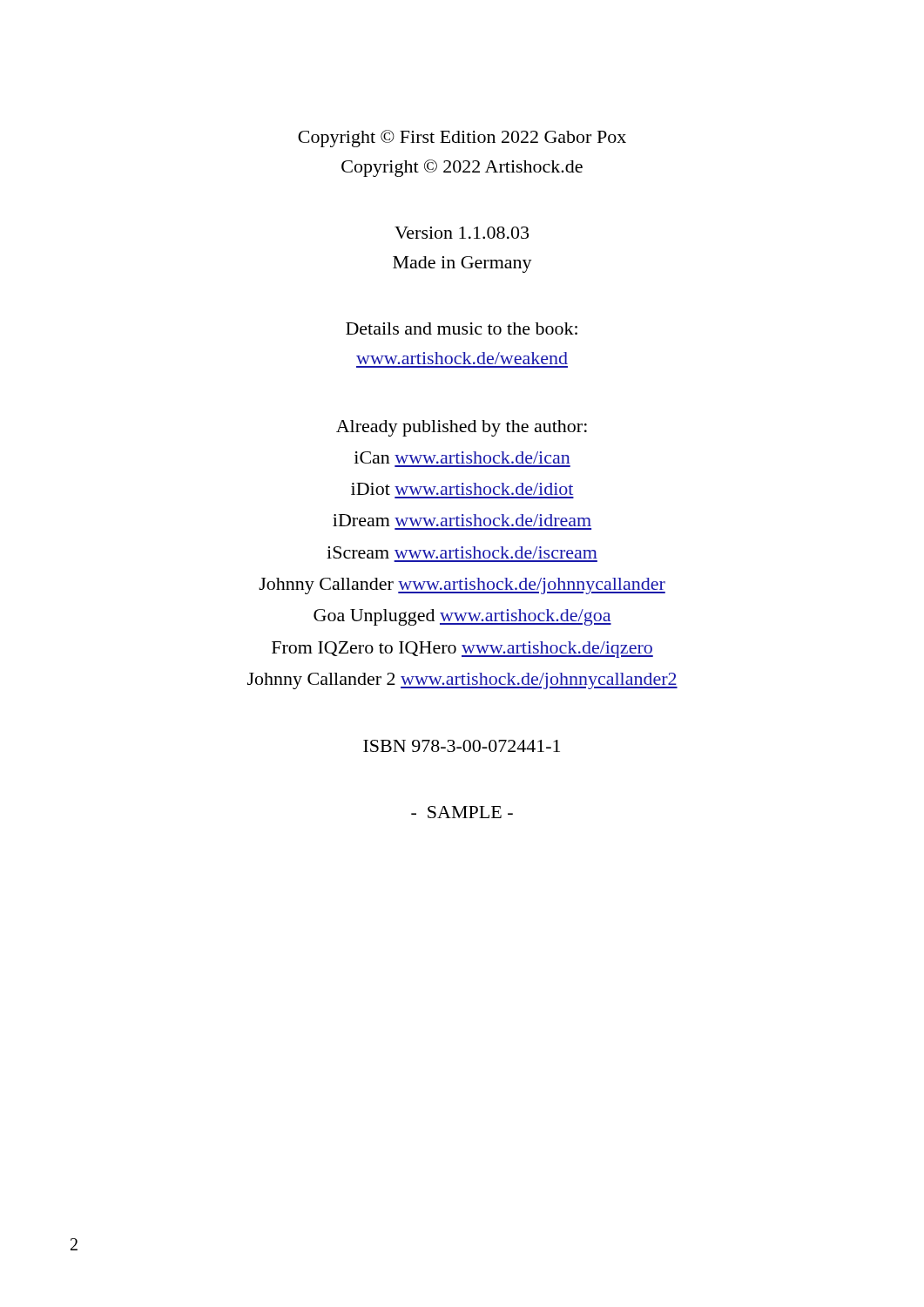Select the text containing "ISBN 978-3-00-072441-1"

pos(462,746)
